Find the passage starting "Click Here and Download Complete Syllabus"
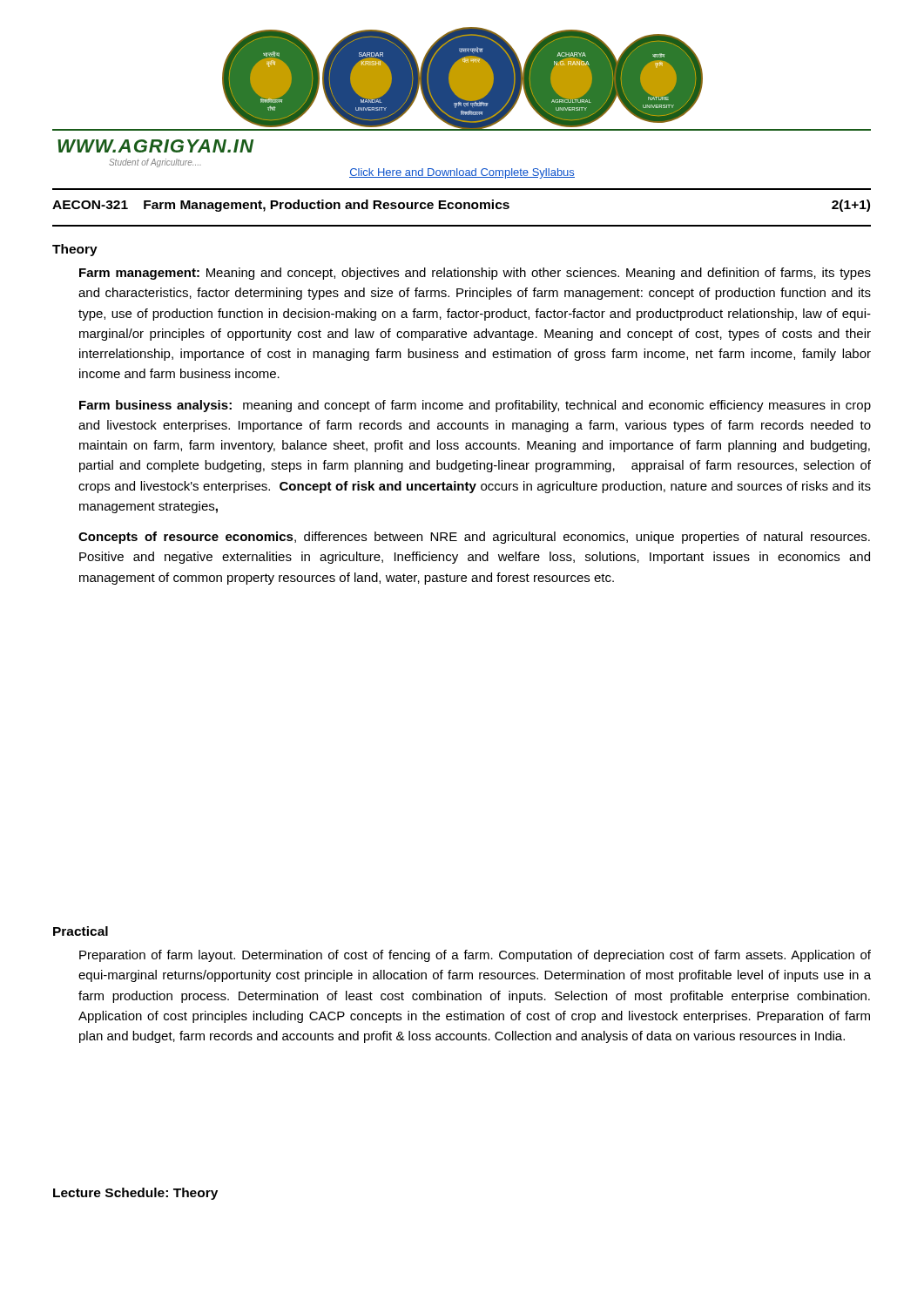The width and height of the screenshot is (924, 1307). click(x=462, y=172)
